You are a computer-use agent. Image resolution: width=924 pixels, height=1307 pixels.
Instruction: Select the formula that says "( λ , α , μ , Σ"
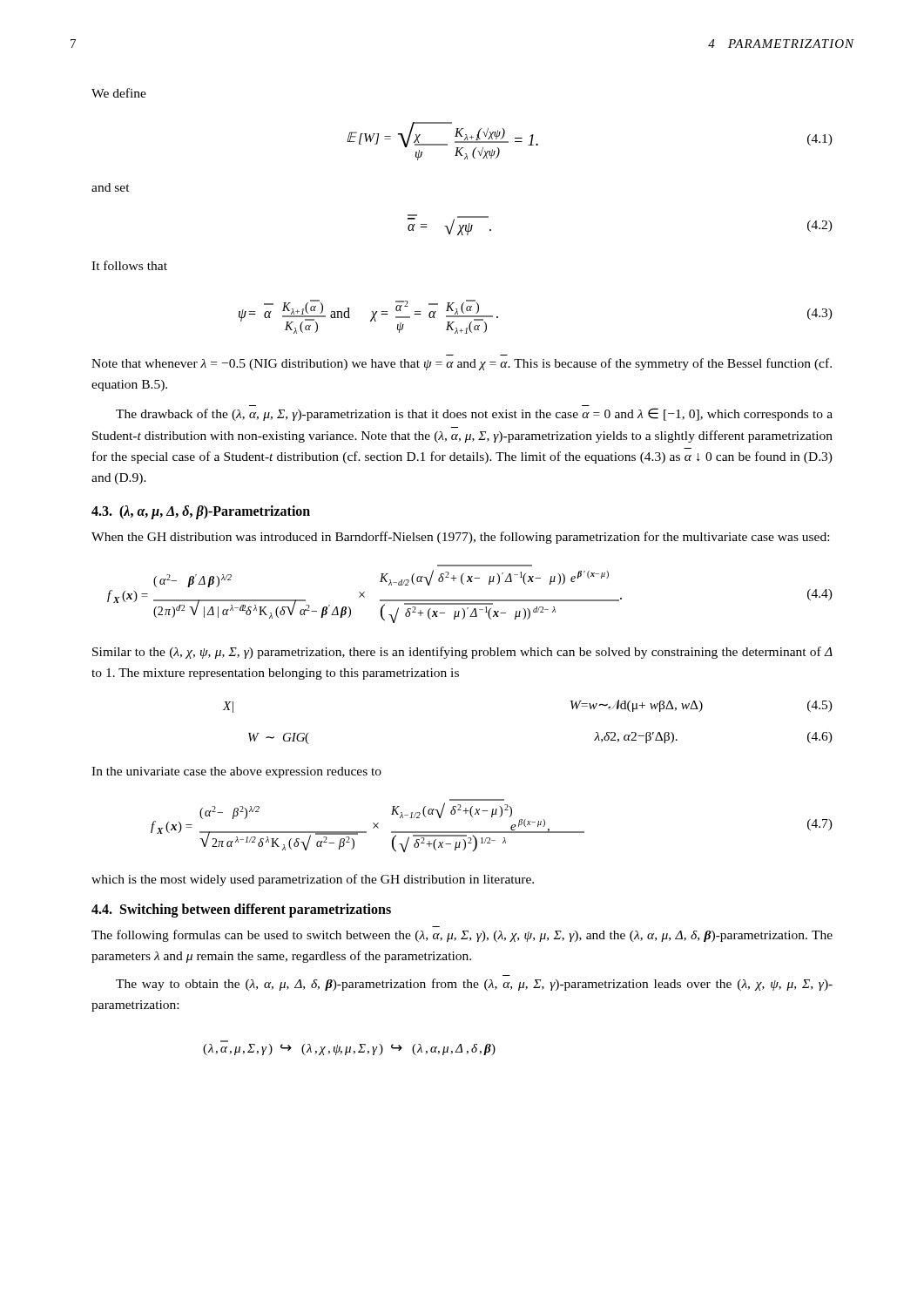coord(462,1047)
